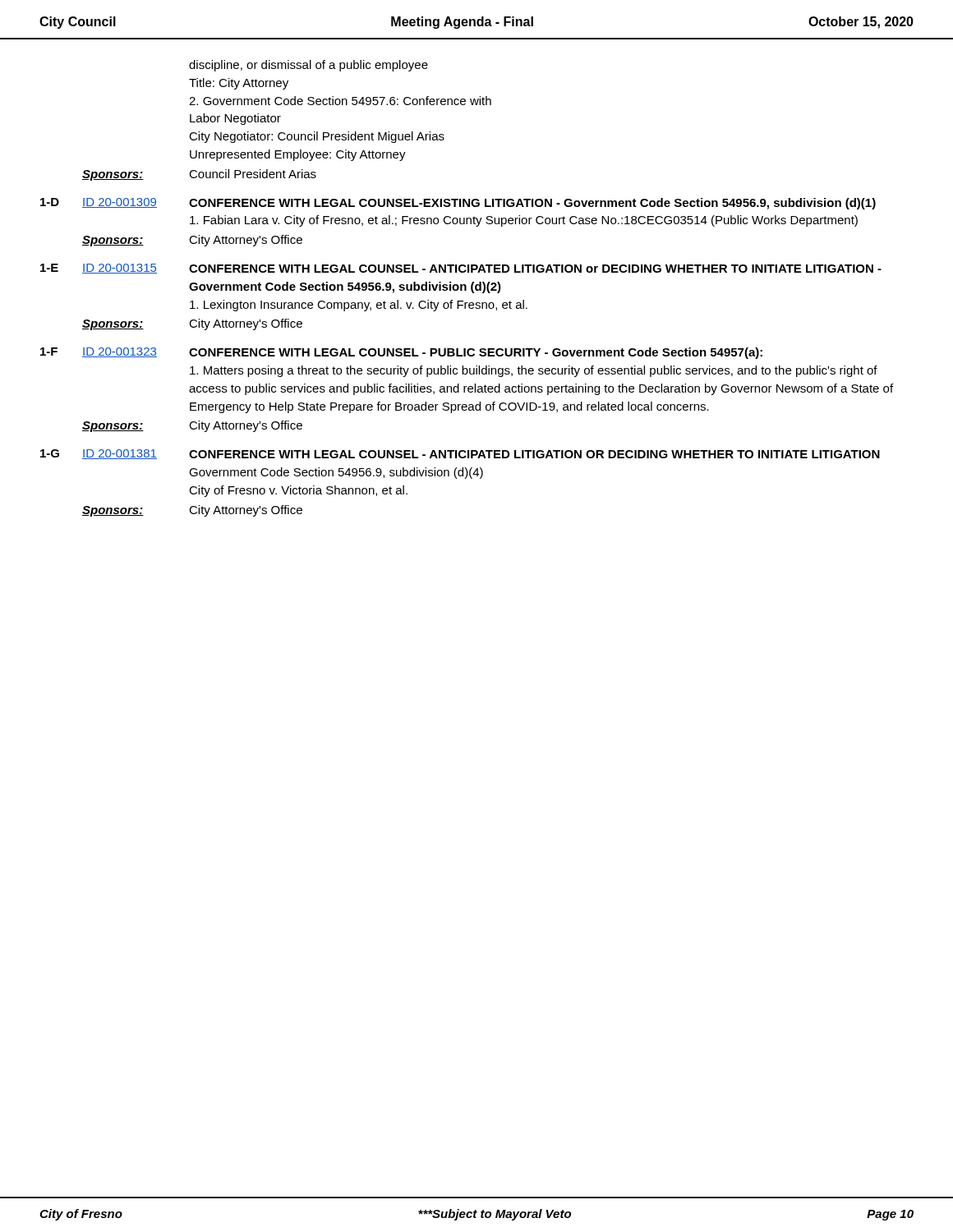Image resolution: width=953 pixels, height=1232 pixels.
Task: Locate the section header containing "1-D ID 20-001309 CONFERENCE"
Action: pyautogui.click(x=476, y=211)
